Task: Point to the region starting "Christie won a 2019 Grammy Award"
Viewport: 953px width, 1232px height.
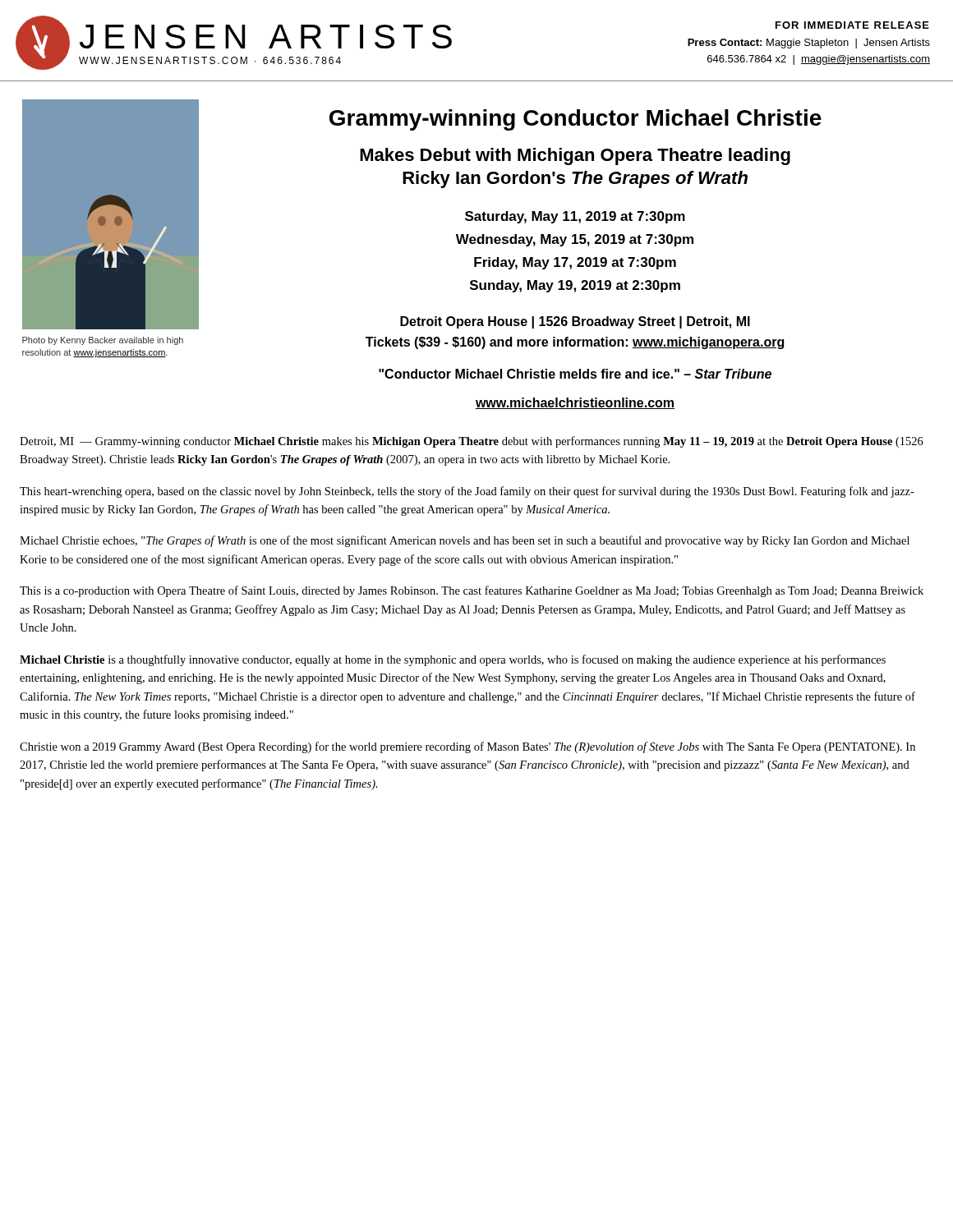Action: coord(475,765)
